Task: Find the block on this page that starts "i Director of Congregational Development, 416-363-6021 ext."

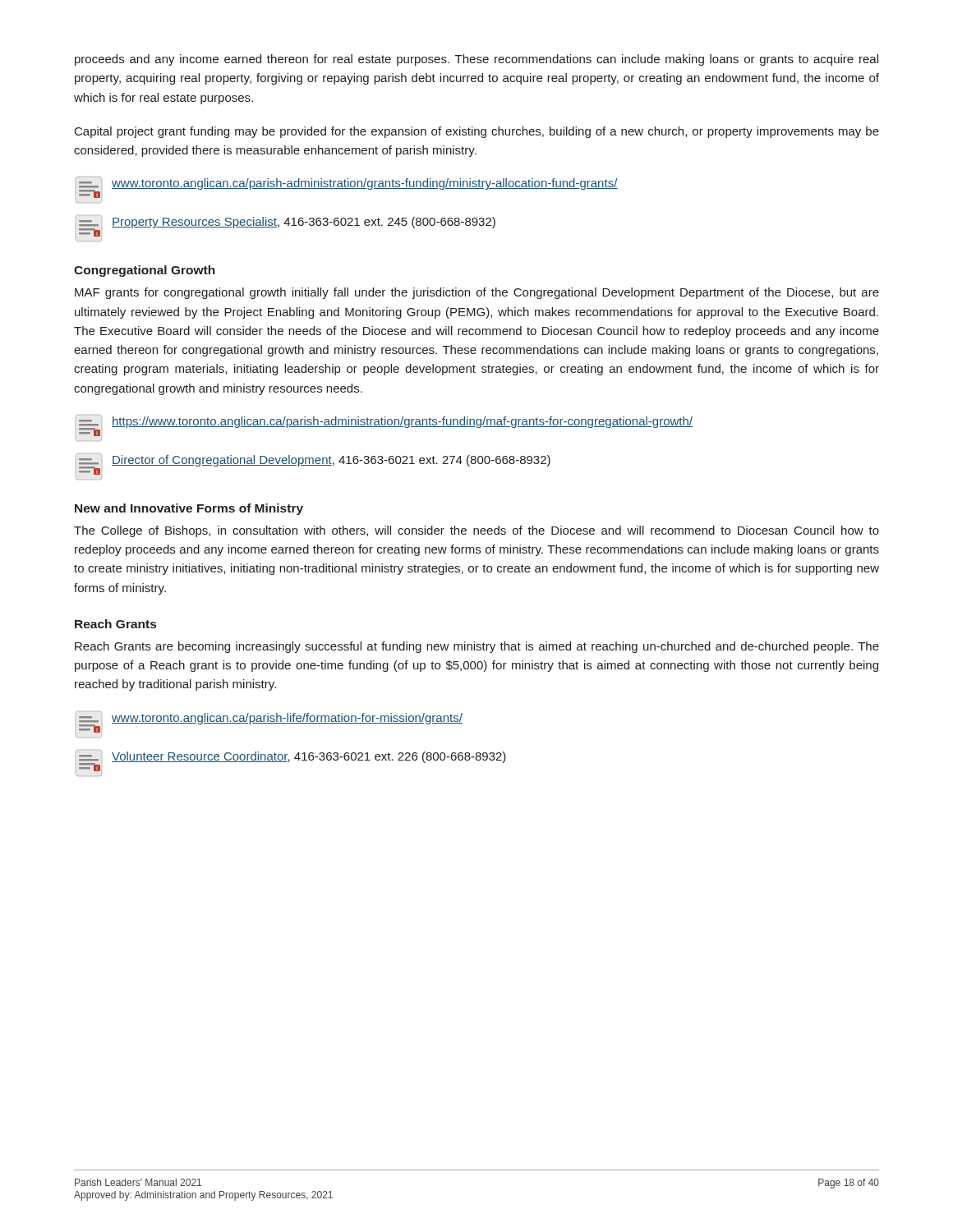Action: 312,466
